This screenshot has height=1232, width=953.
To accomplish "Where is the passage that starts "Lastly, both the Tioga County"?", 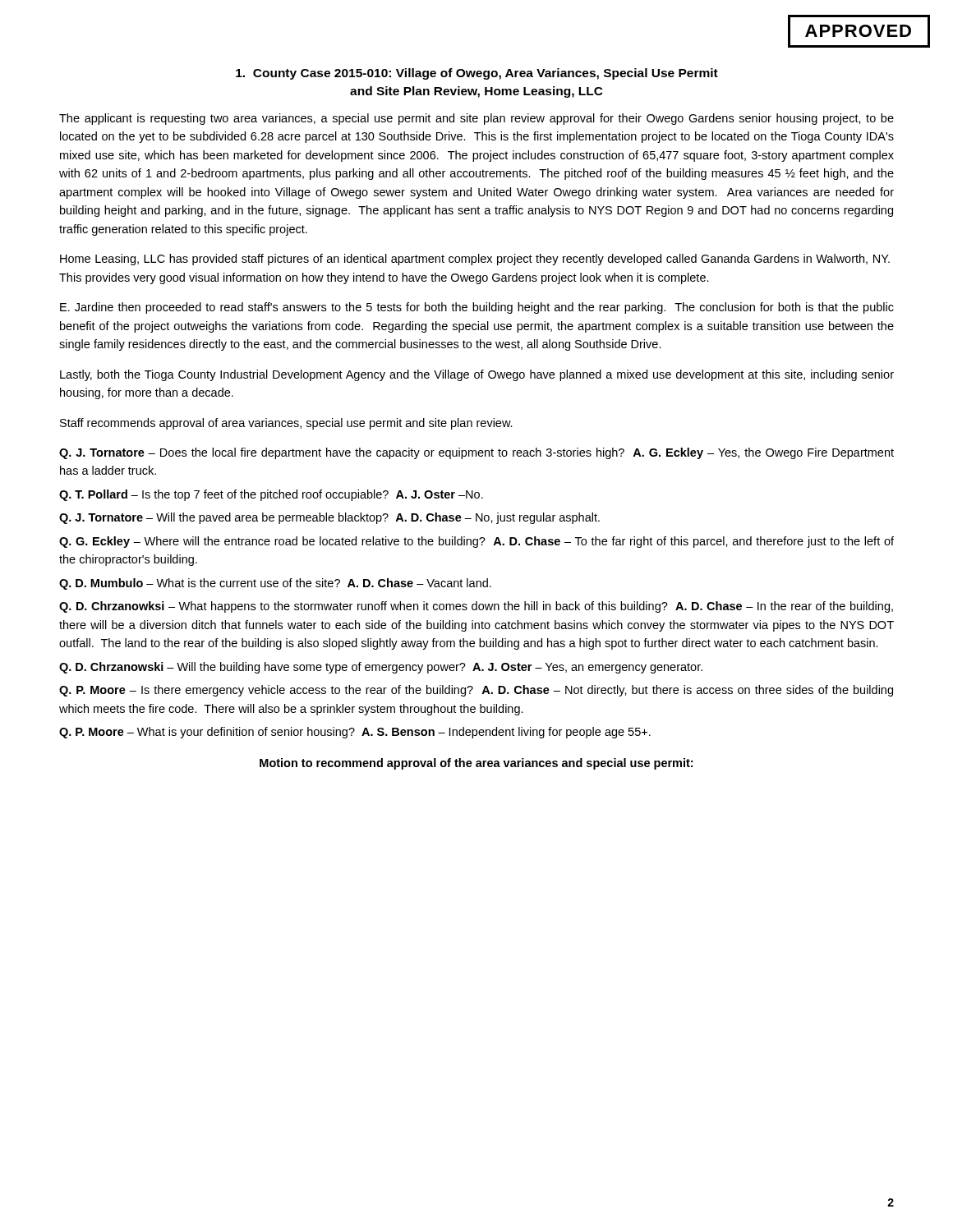I will pyautogui.click(x=476, y=383).
